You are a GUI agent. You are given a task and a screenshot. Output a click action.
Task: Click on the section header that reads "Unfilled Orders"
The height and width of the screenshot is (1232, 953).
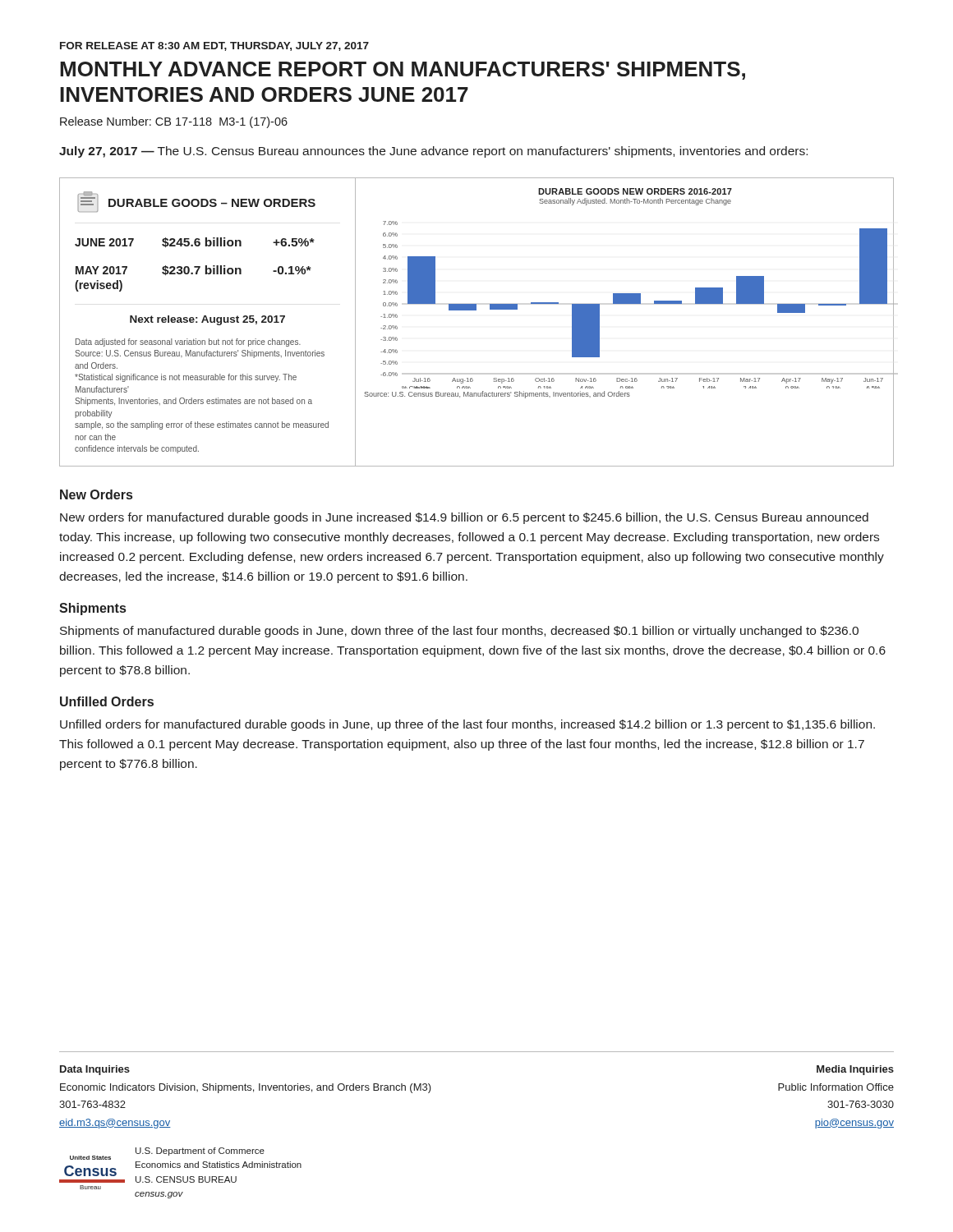(x=107, y=702)
